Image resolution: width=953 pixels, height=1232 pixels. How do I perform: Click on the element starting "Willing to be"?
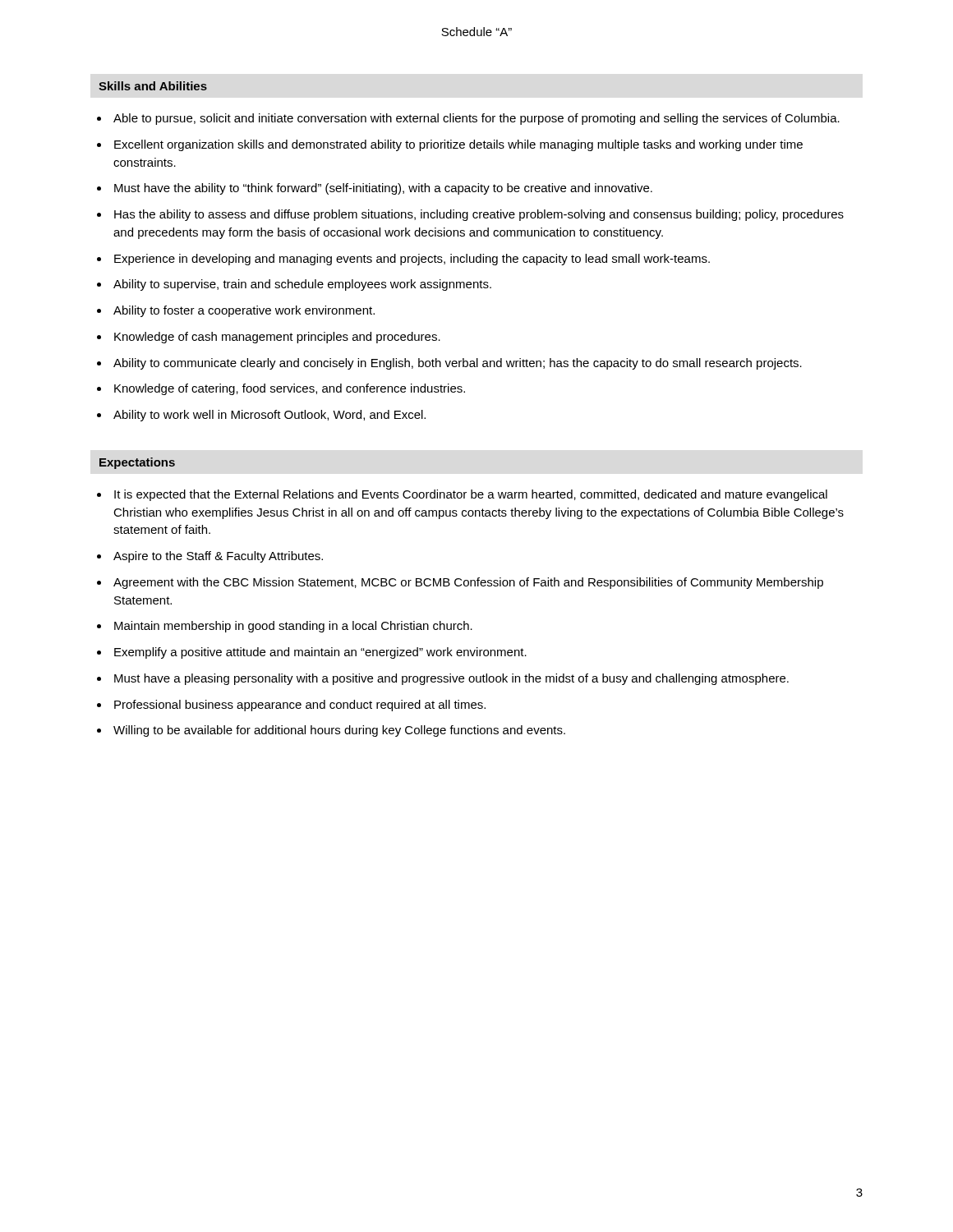(x=486, y=730)
